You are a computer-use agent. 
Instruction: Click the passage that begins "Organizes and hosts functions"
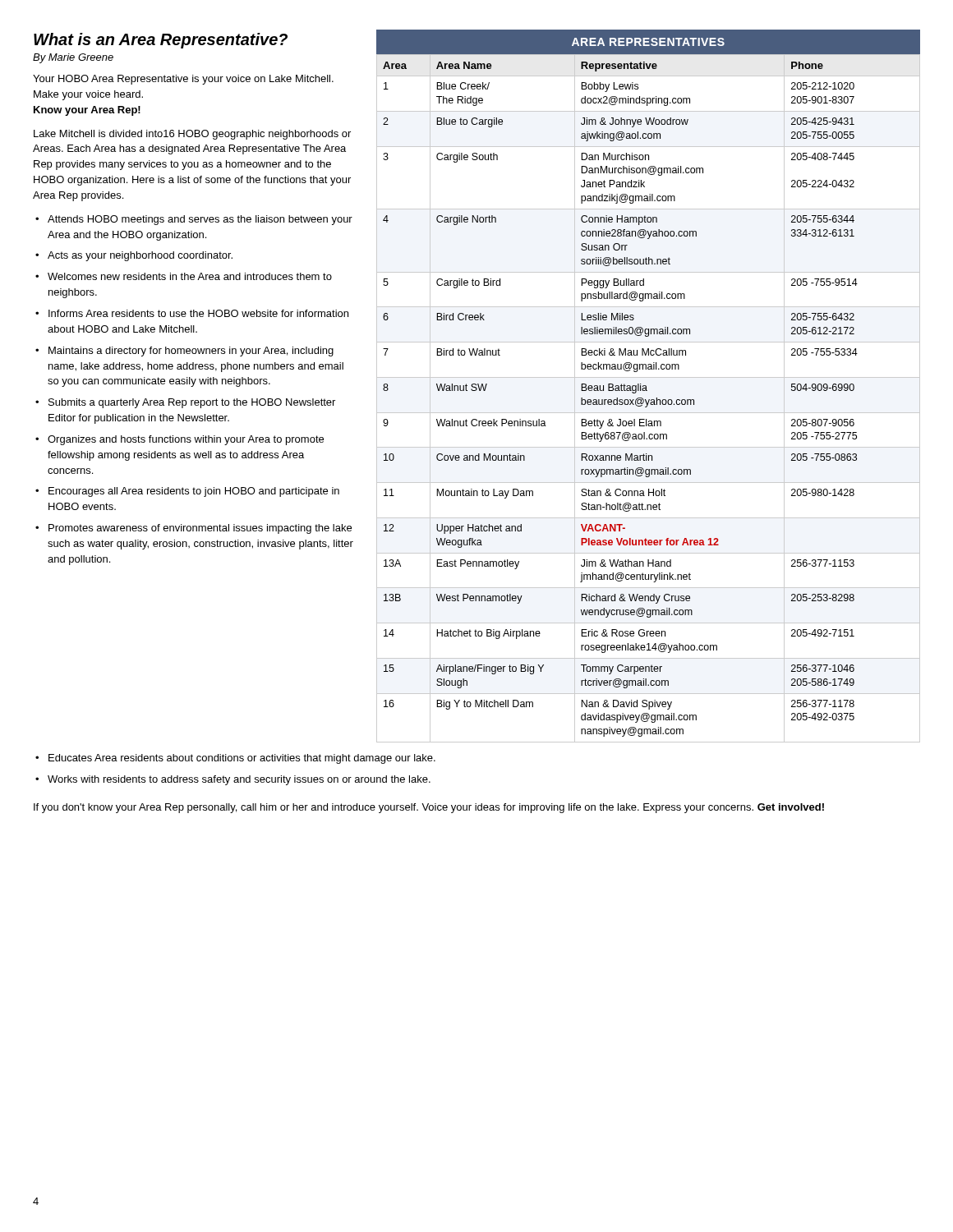click(x=186, y=454)
